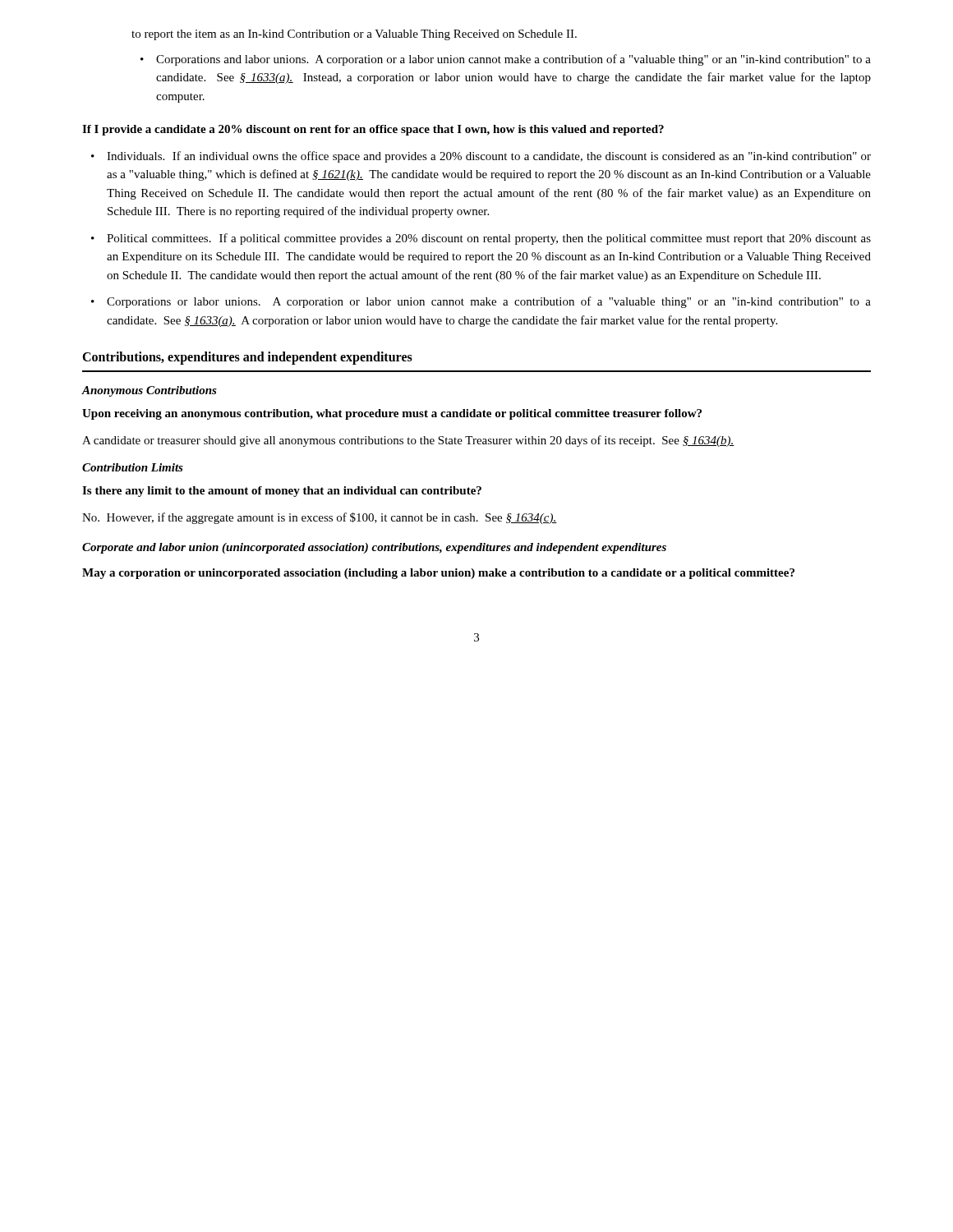Viewport: 953px width, 1232px height.
Task: Find the section header with the text "Anonymous Contributions"
Action: 149,390
